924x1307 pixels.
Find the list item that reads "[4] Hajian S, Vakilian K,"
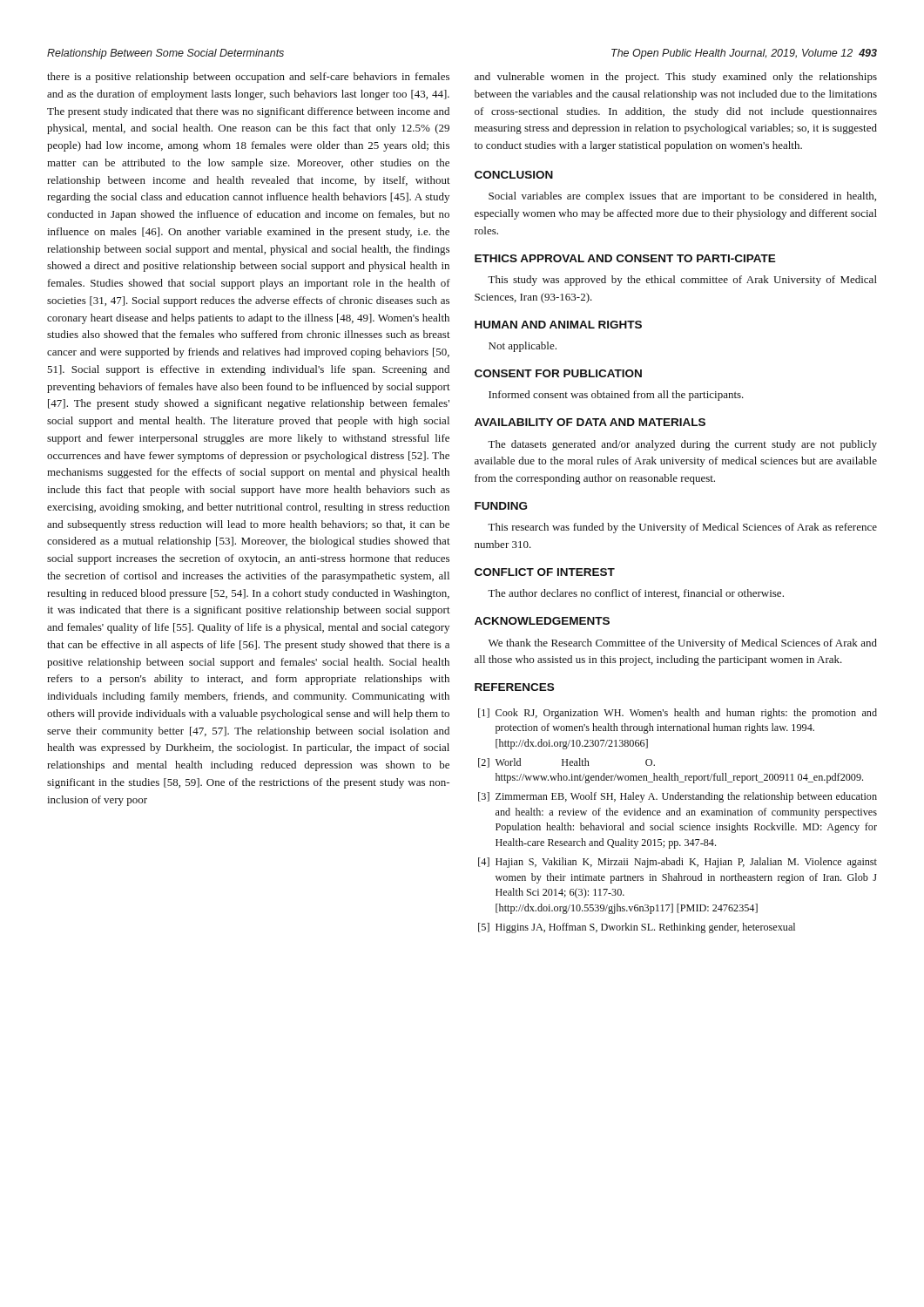click(676, 885)
